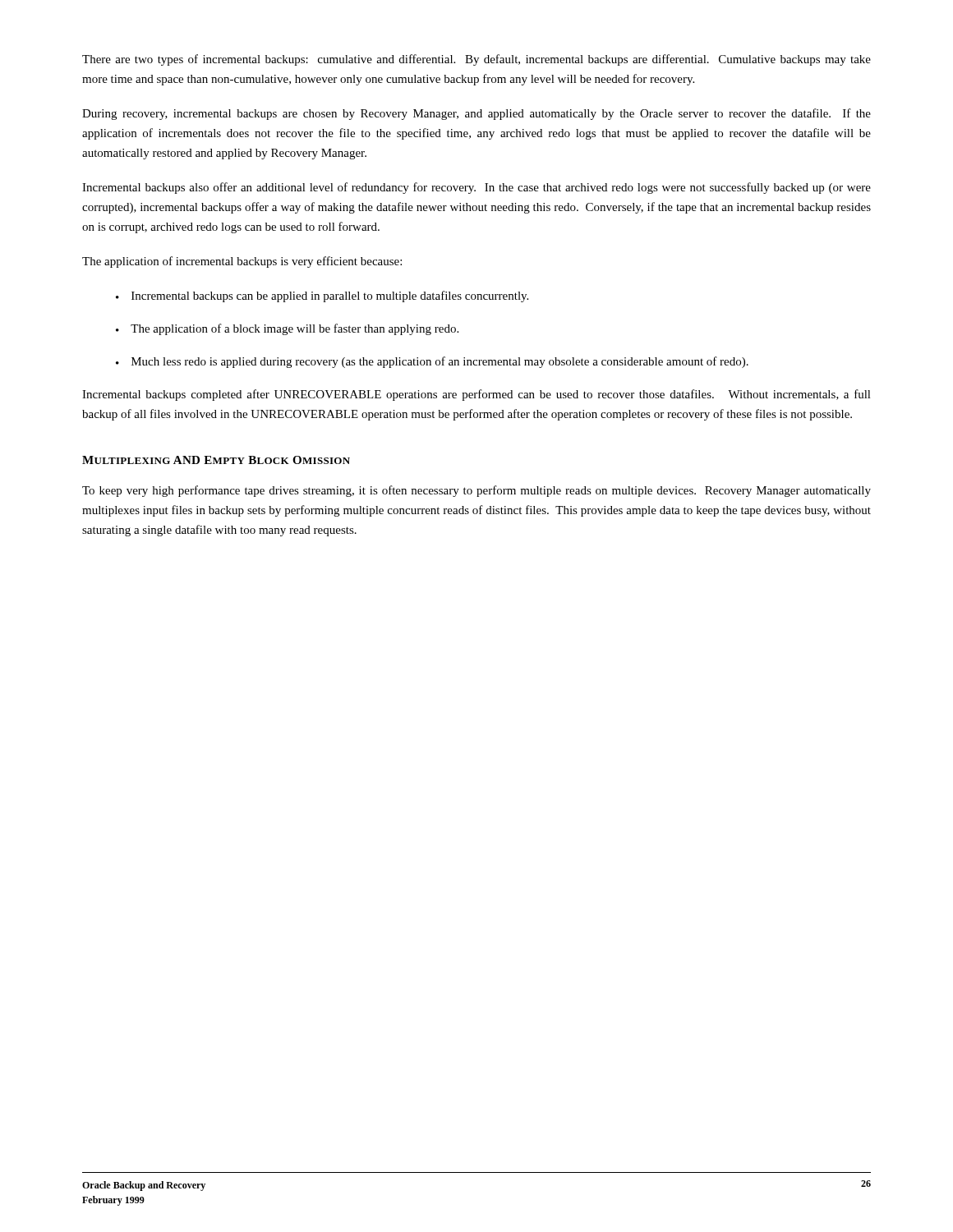Navigate to the passage starting "Incremental backups also offer an additional level"

[476, 207]
